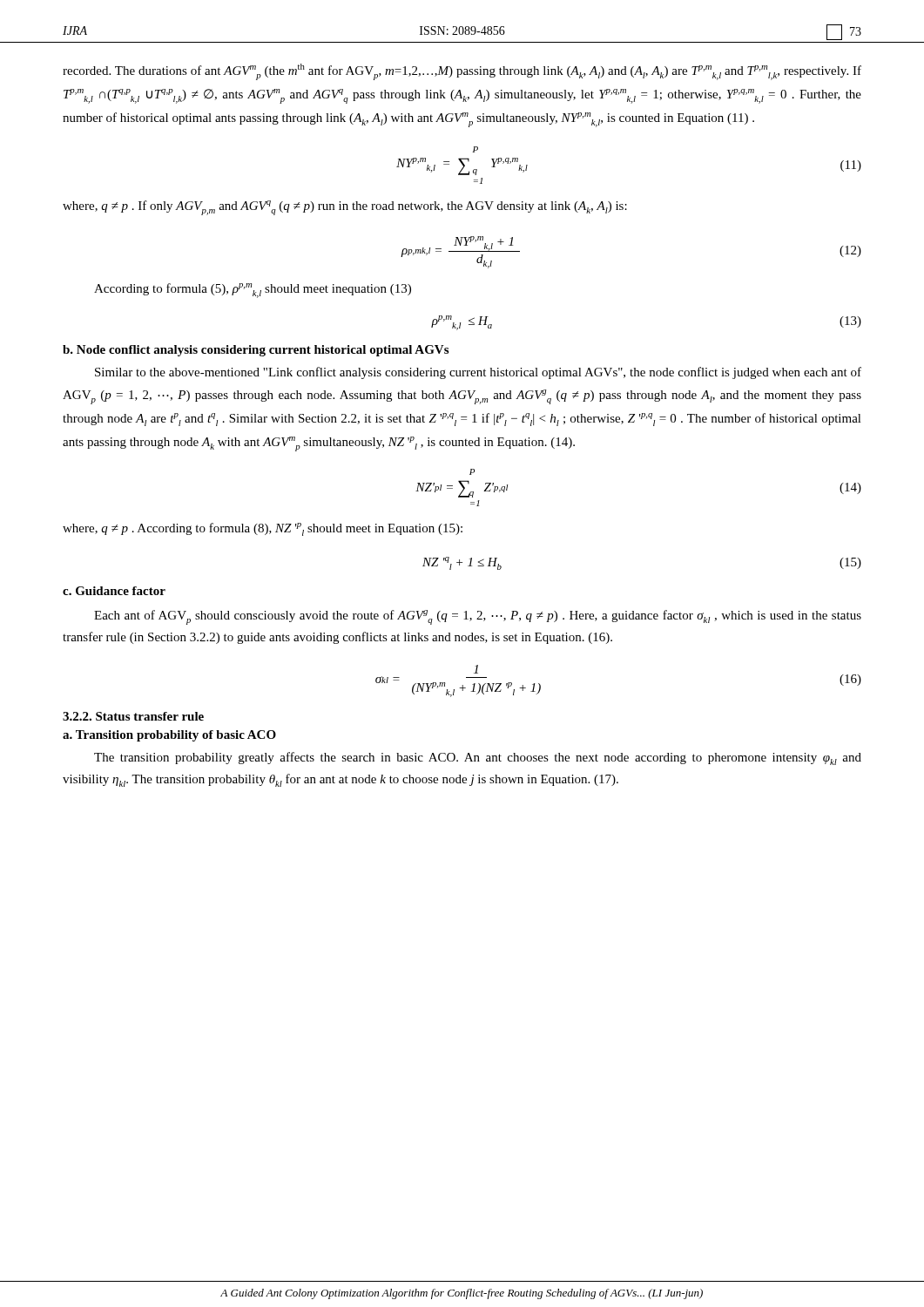The image size is (924, 1307).
Task: Find the formula on this page that starts "NYp,mk,l = ∑ P q=1"
Action: 475,149
